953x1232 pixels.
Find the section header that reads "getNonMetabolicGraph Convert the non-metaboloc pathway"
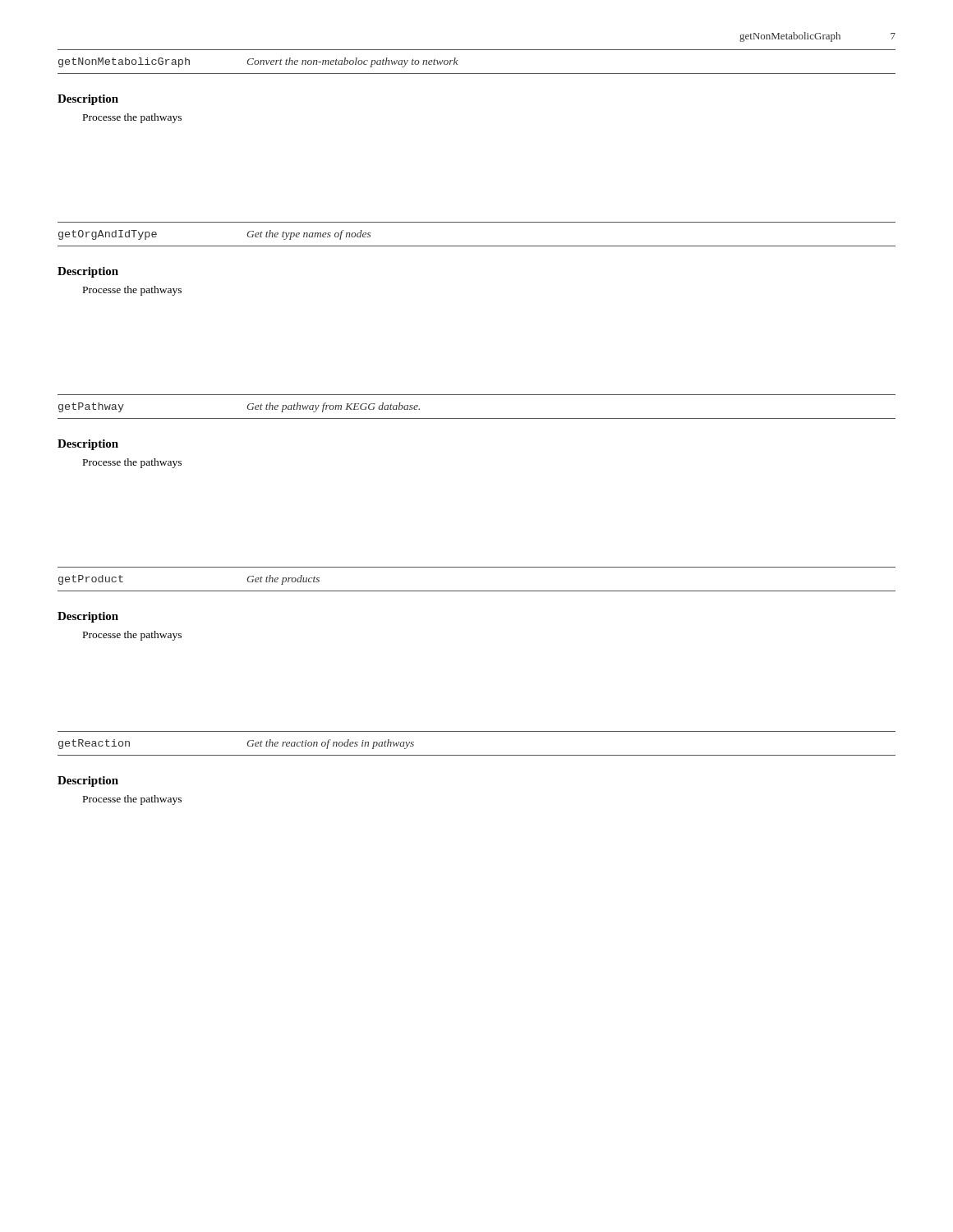click(476, 62)
